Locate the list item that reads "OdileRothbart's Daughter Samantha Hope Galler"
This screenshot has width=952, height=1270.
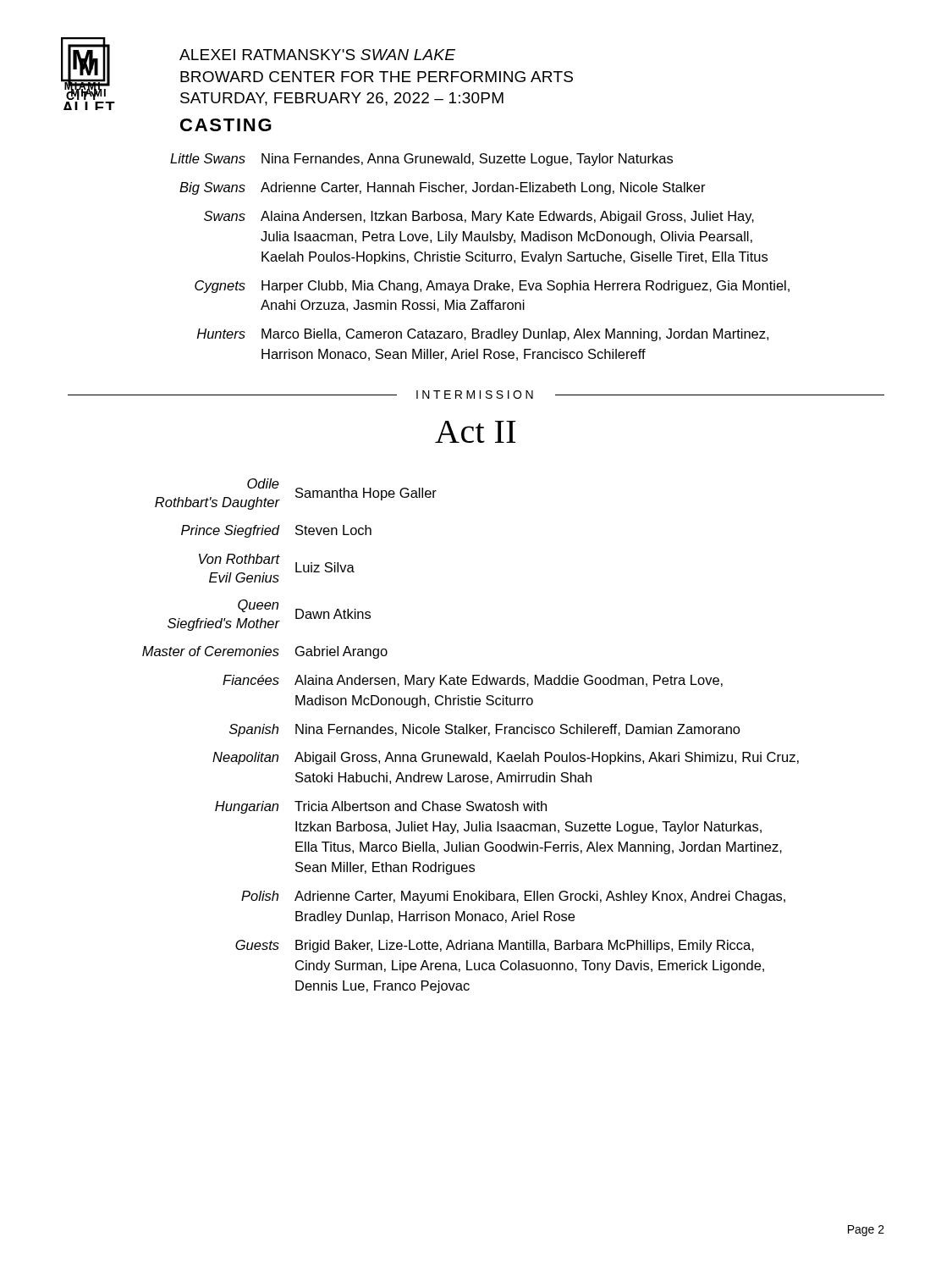296,494
